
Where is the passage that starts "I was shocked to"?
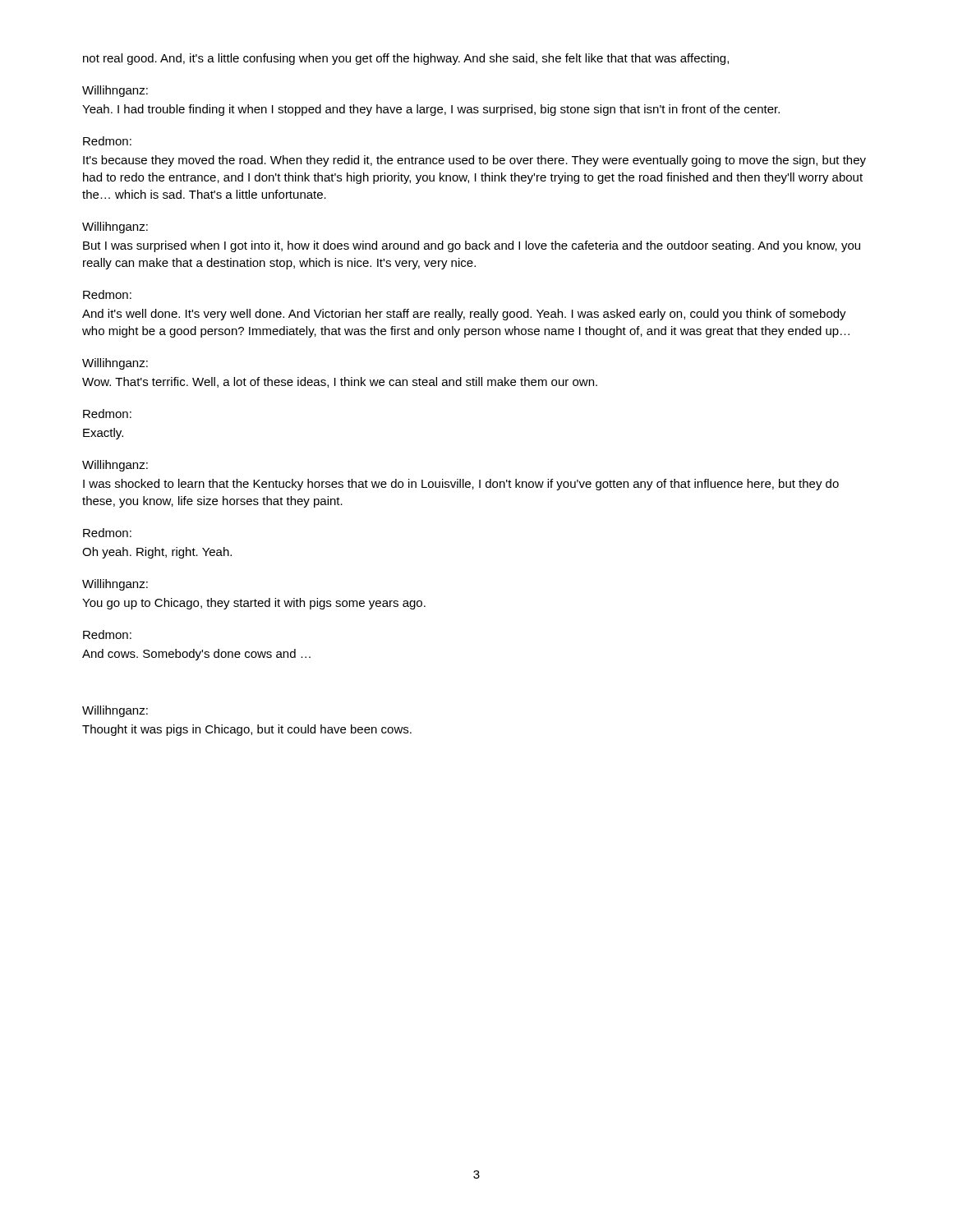tap(461, 492)
